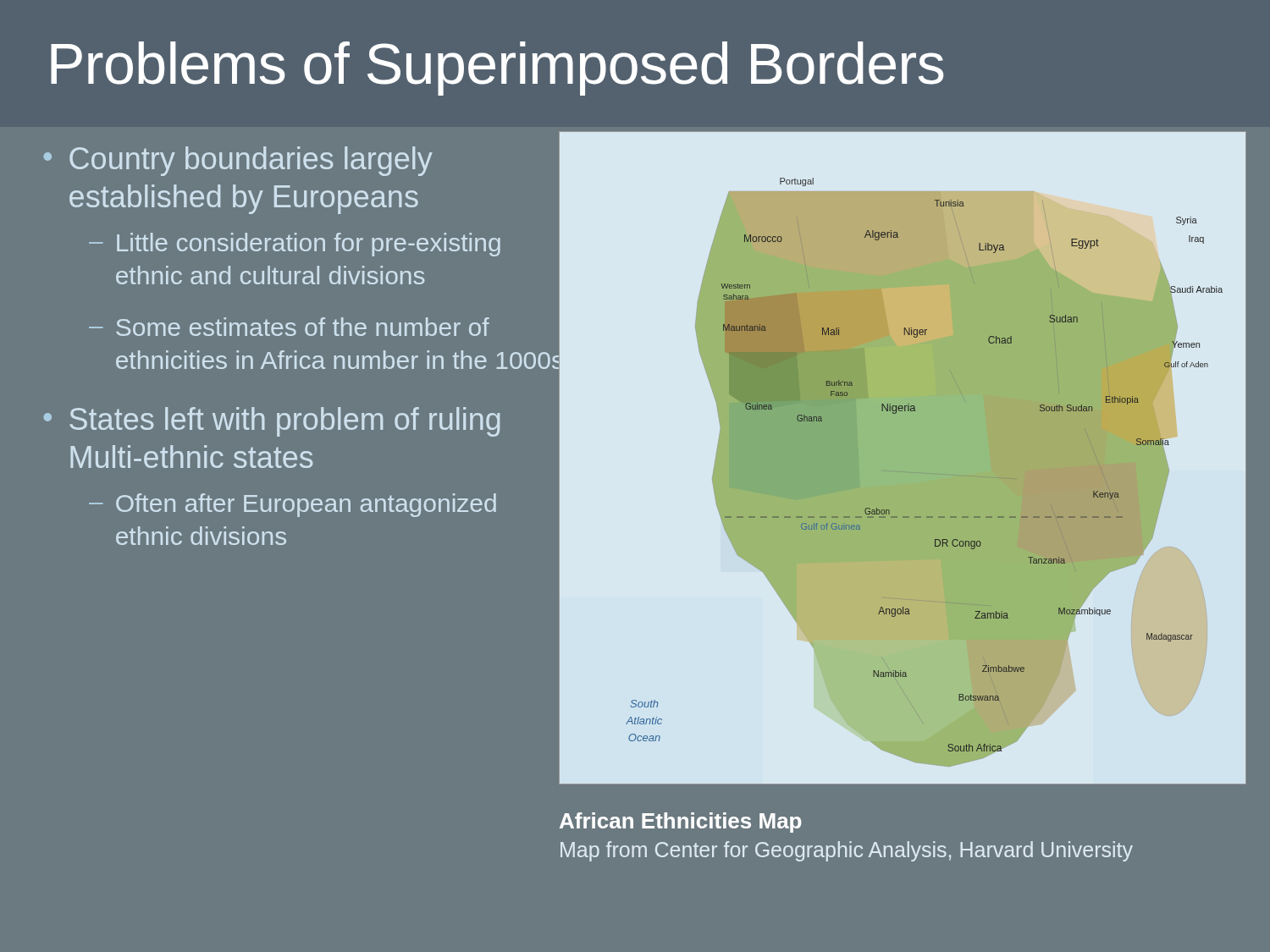The width and height of the screenshot is (1270, 952).
Task: Where is the passage that starts "– Some estimates of the number of ethnicities"?
Action: pos(328,344)
